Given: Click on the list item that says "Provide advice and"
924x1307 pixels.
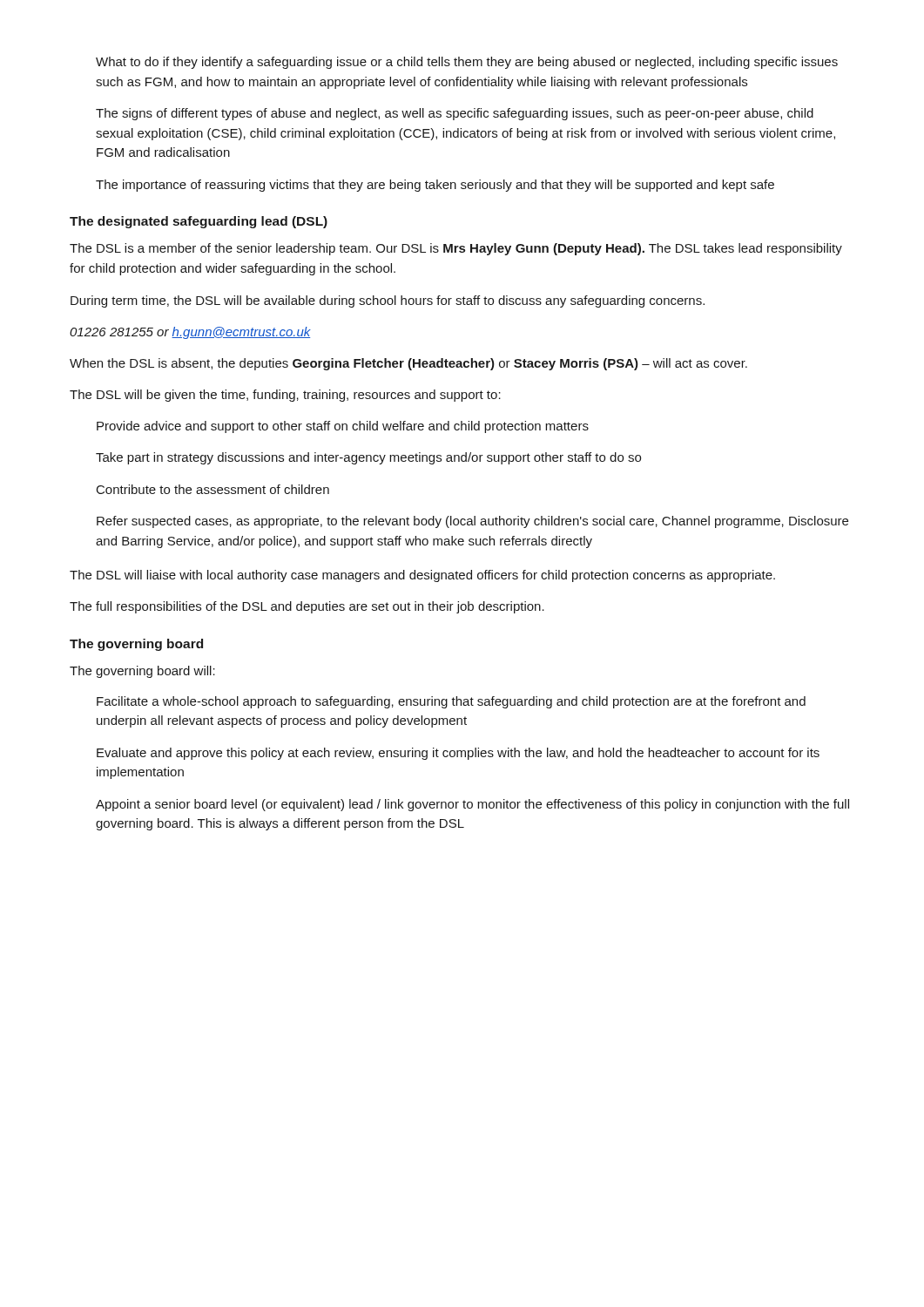Looking at the screenshot, I should click(x=475, y=426).
